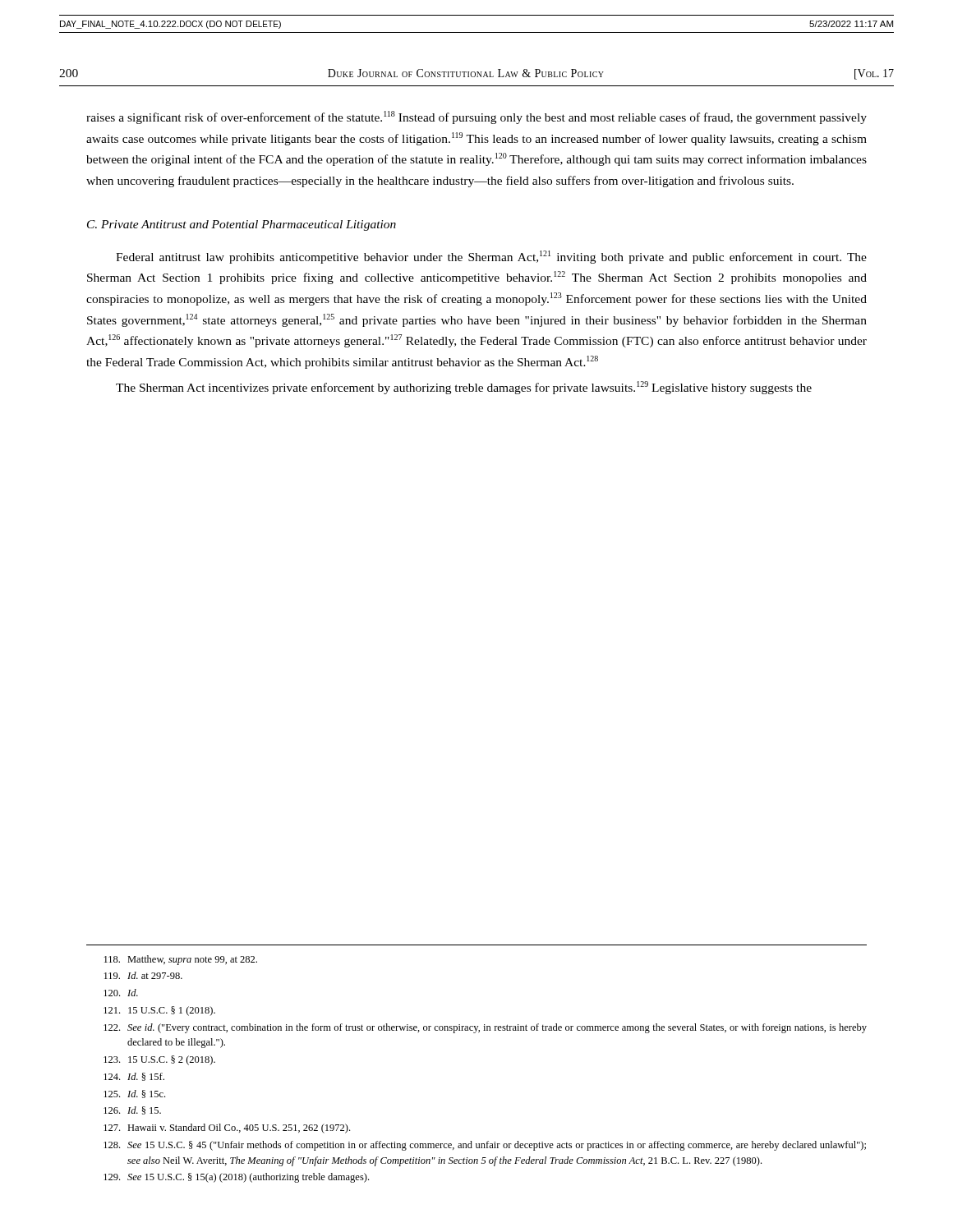Select the passage starting "Id. § 15f."

click(134, 1077)
